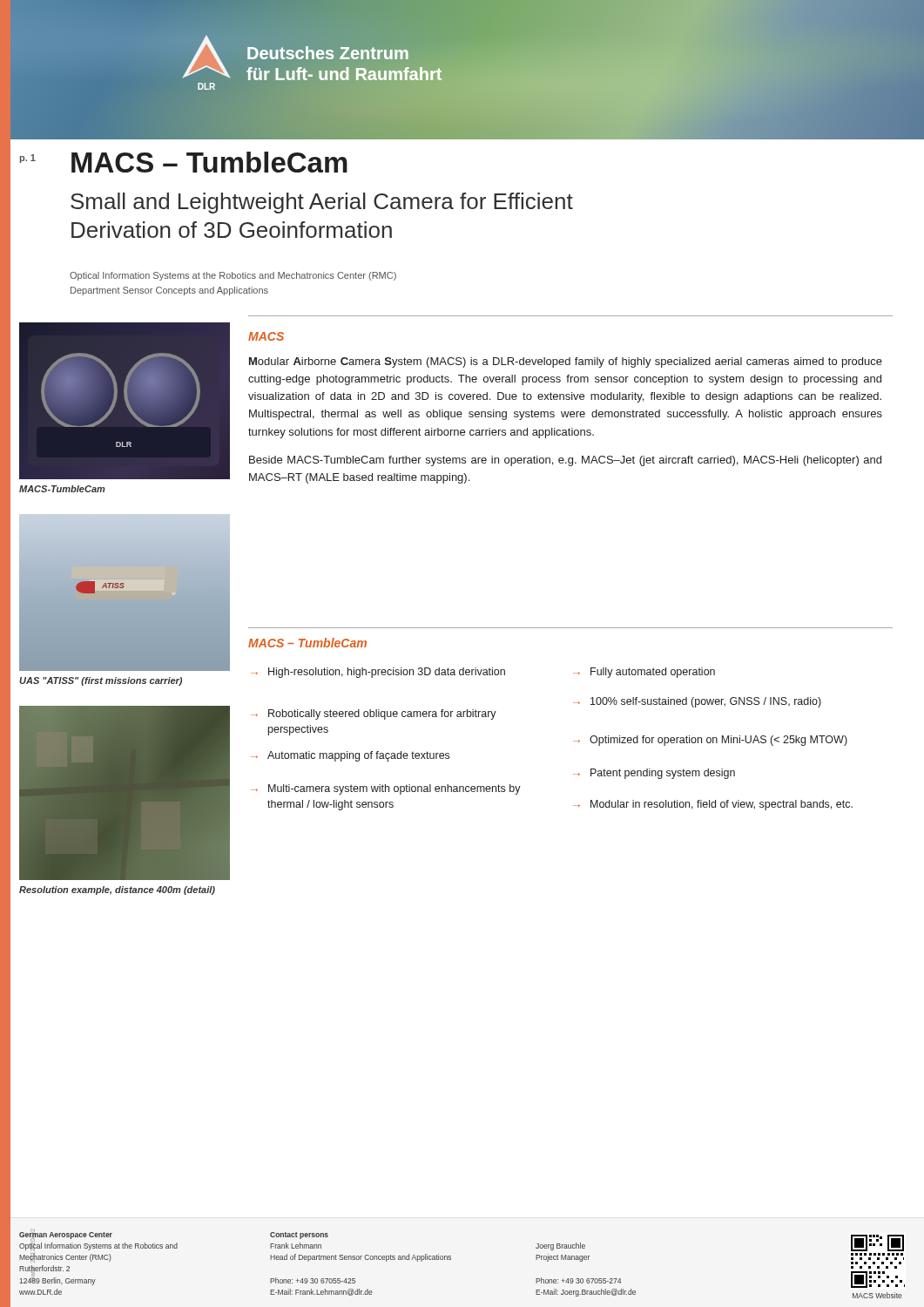Locate the passage starting "→ Robotically steered oblique camera for arbitrary"
924x1307 pixels.
coord(401,722)
